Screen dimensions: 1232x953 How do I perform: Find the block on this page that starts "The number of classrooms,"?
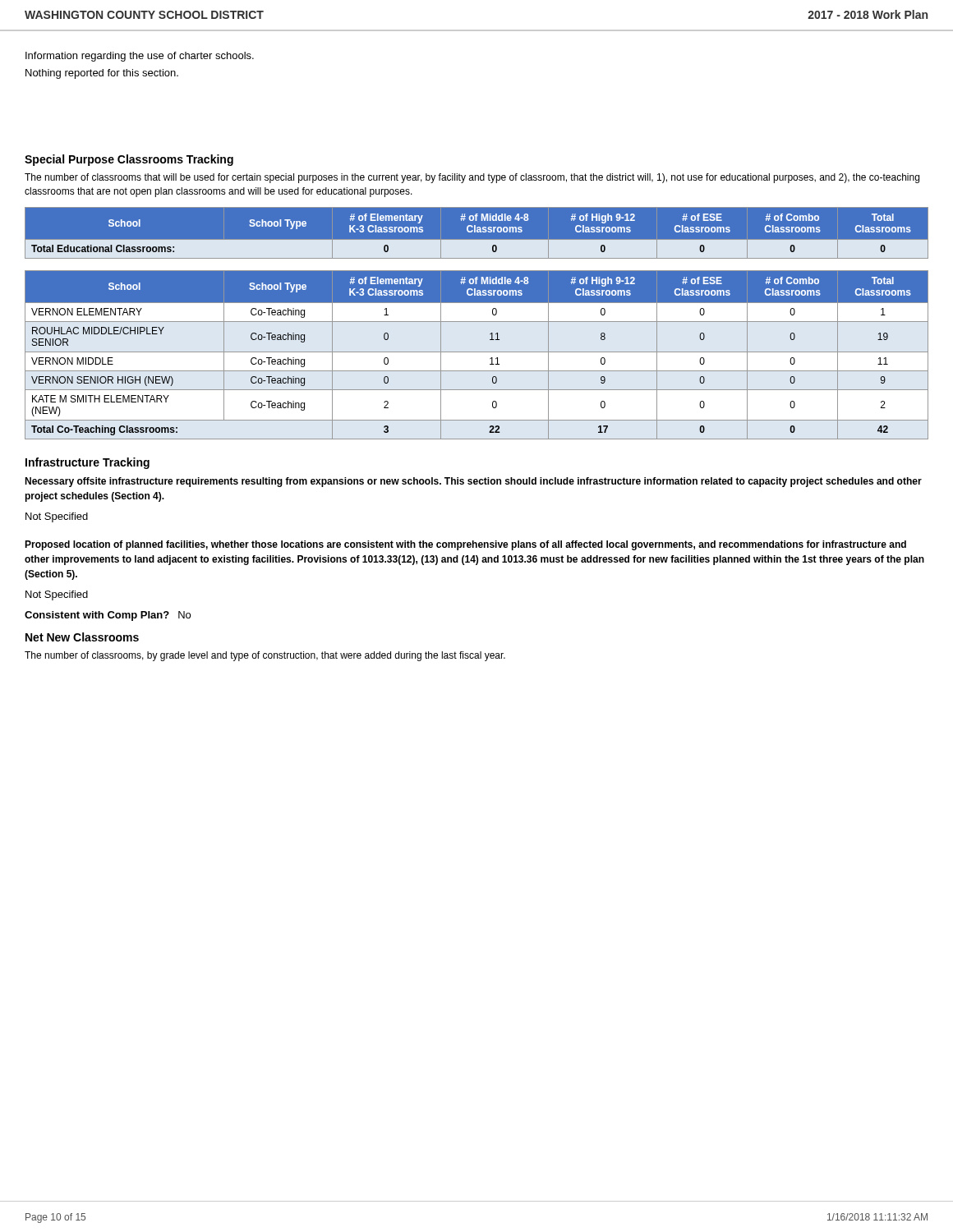pos(265,655)
